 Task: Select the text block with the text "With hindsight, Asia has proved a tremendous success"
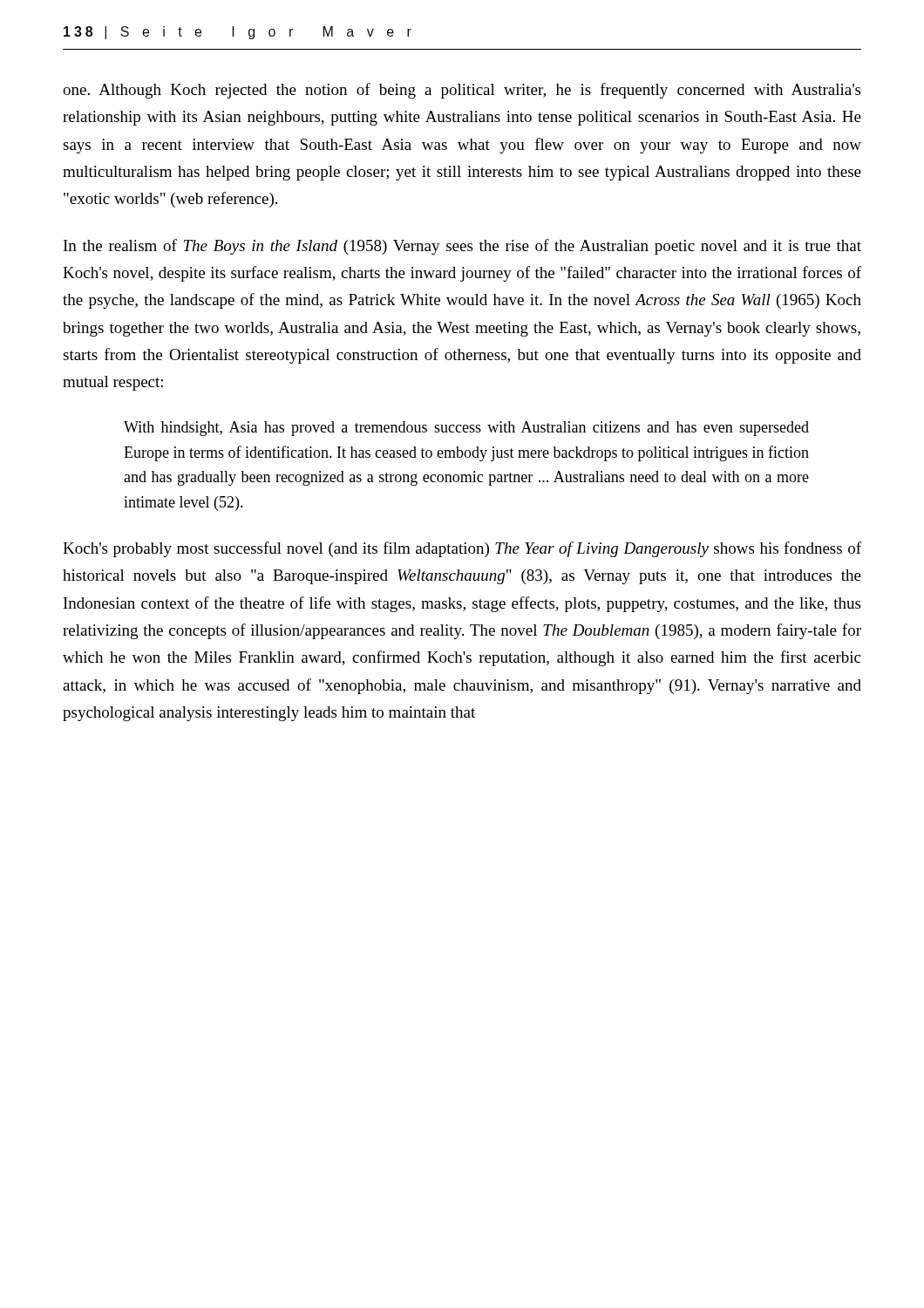tap(466, 465)
